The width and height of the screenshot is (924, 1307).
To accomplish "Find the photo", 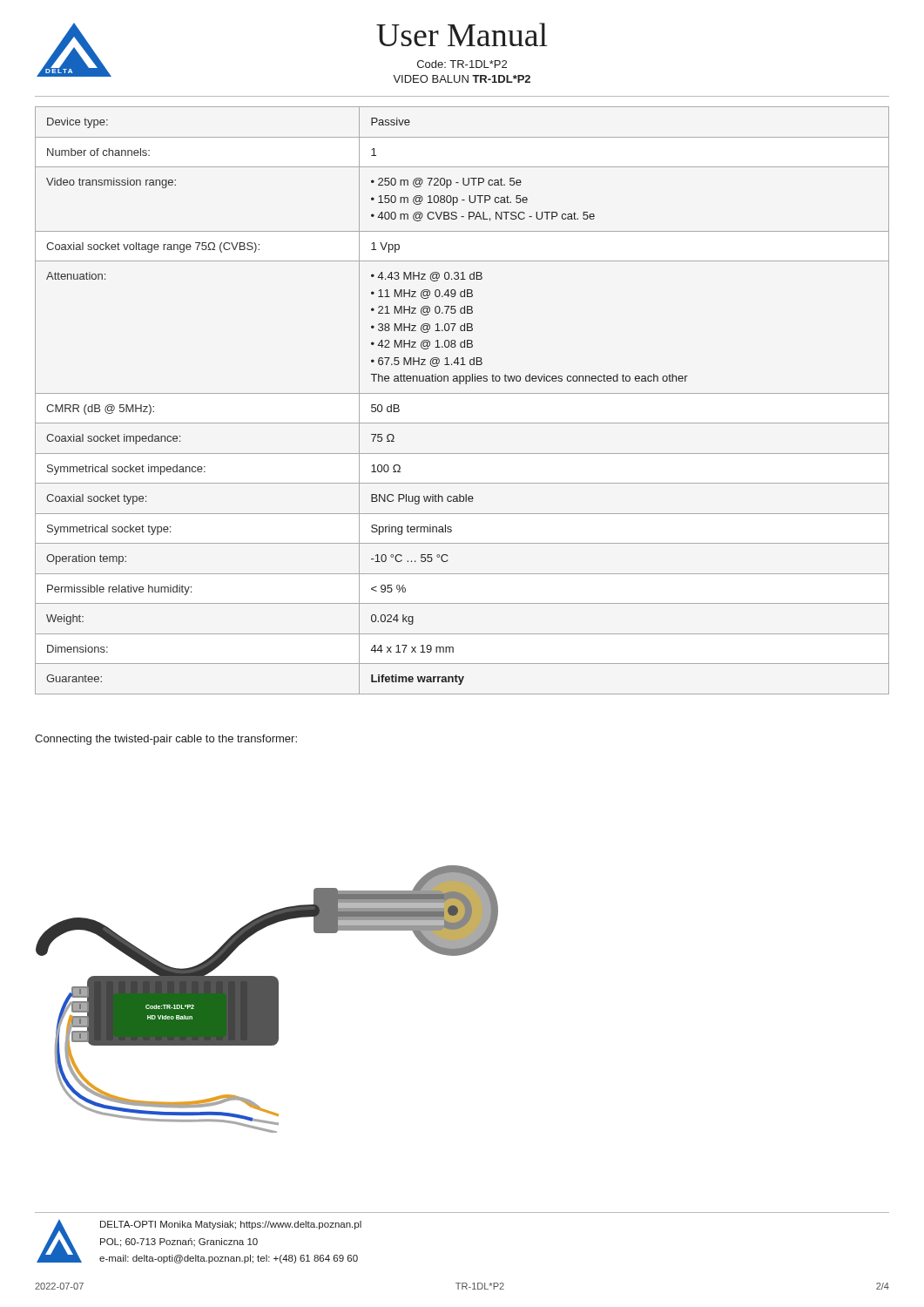I will [x=305, y=945].
